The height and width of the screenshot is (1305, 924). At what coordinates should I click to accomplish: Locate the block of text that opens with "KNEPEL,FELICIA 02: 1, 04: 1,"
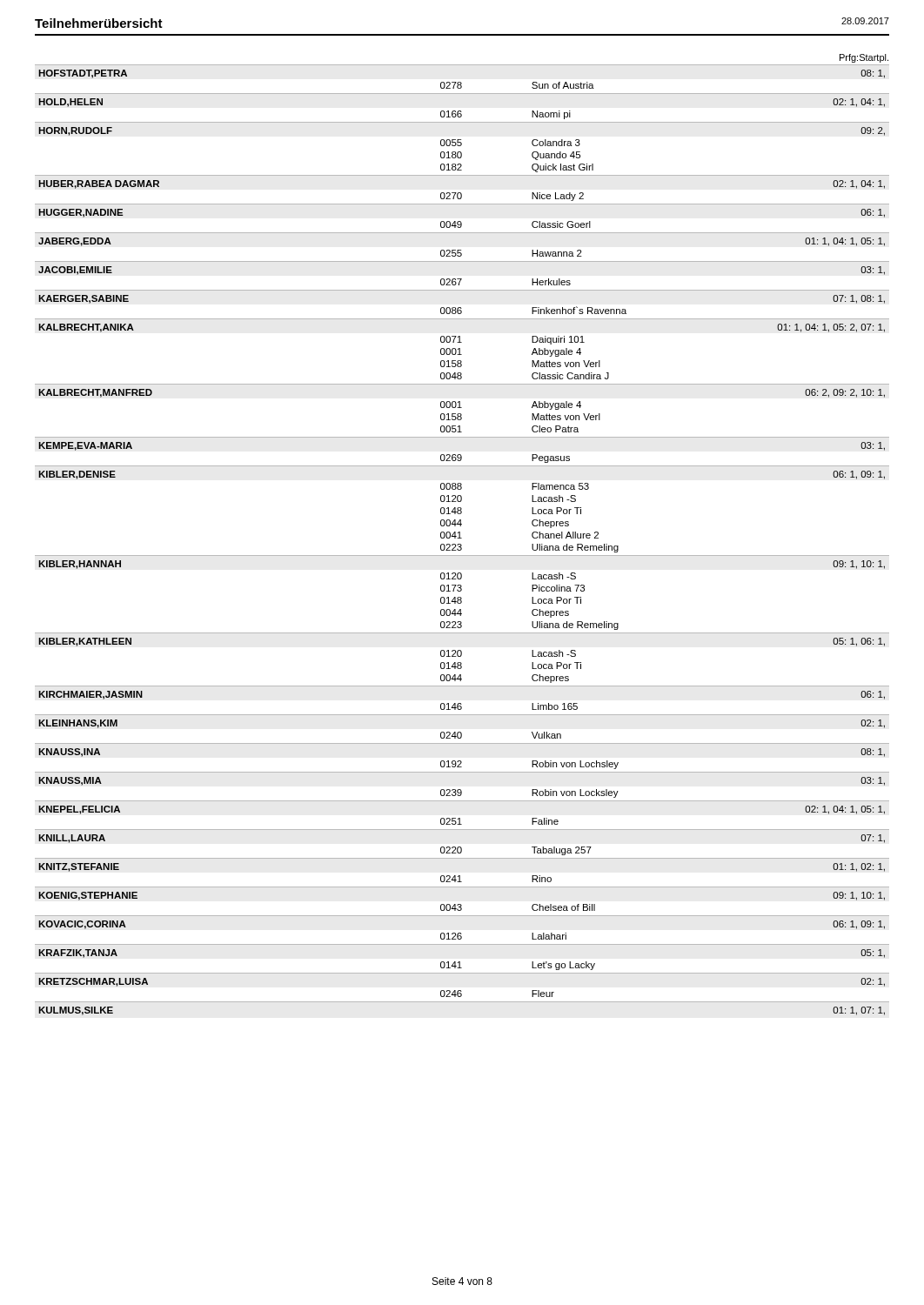point(462,808)
